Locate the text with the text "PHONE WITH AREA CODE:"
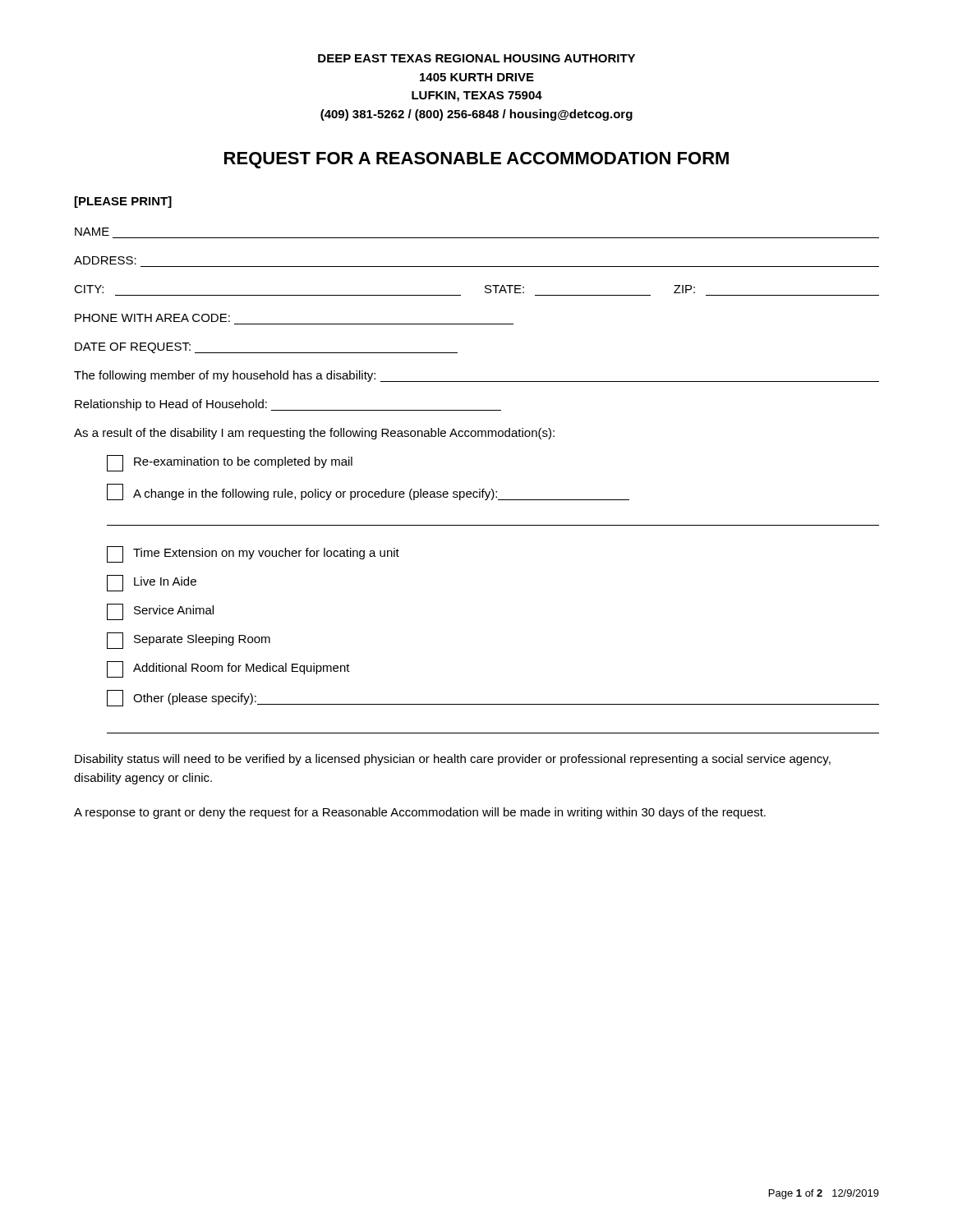This screenshot has width=953, height=1232. tap(294, 317)
